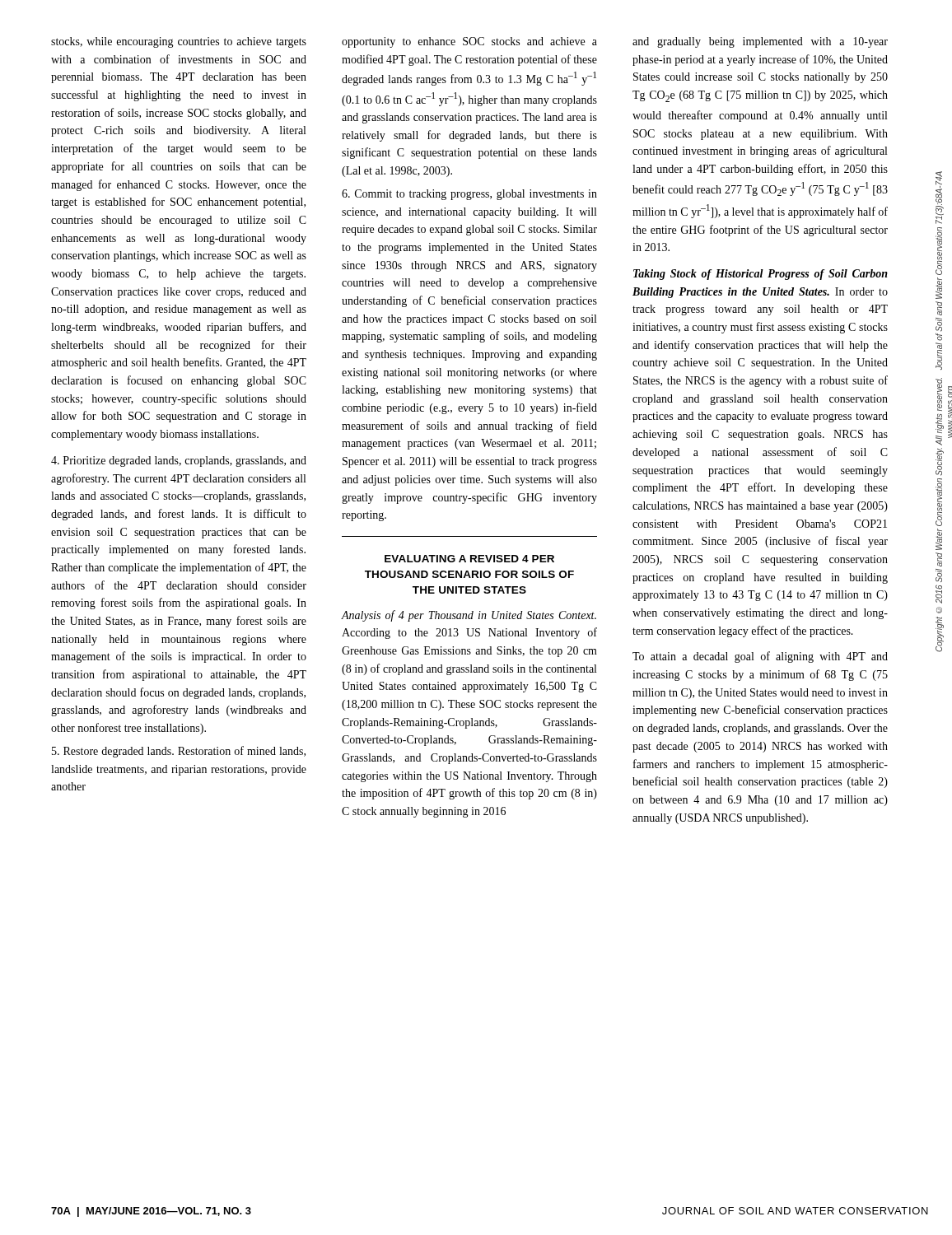Click on the block starting "To attain a decadal goal of aligning with"
Screen dimensions: 1235x952
point(760,737)
